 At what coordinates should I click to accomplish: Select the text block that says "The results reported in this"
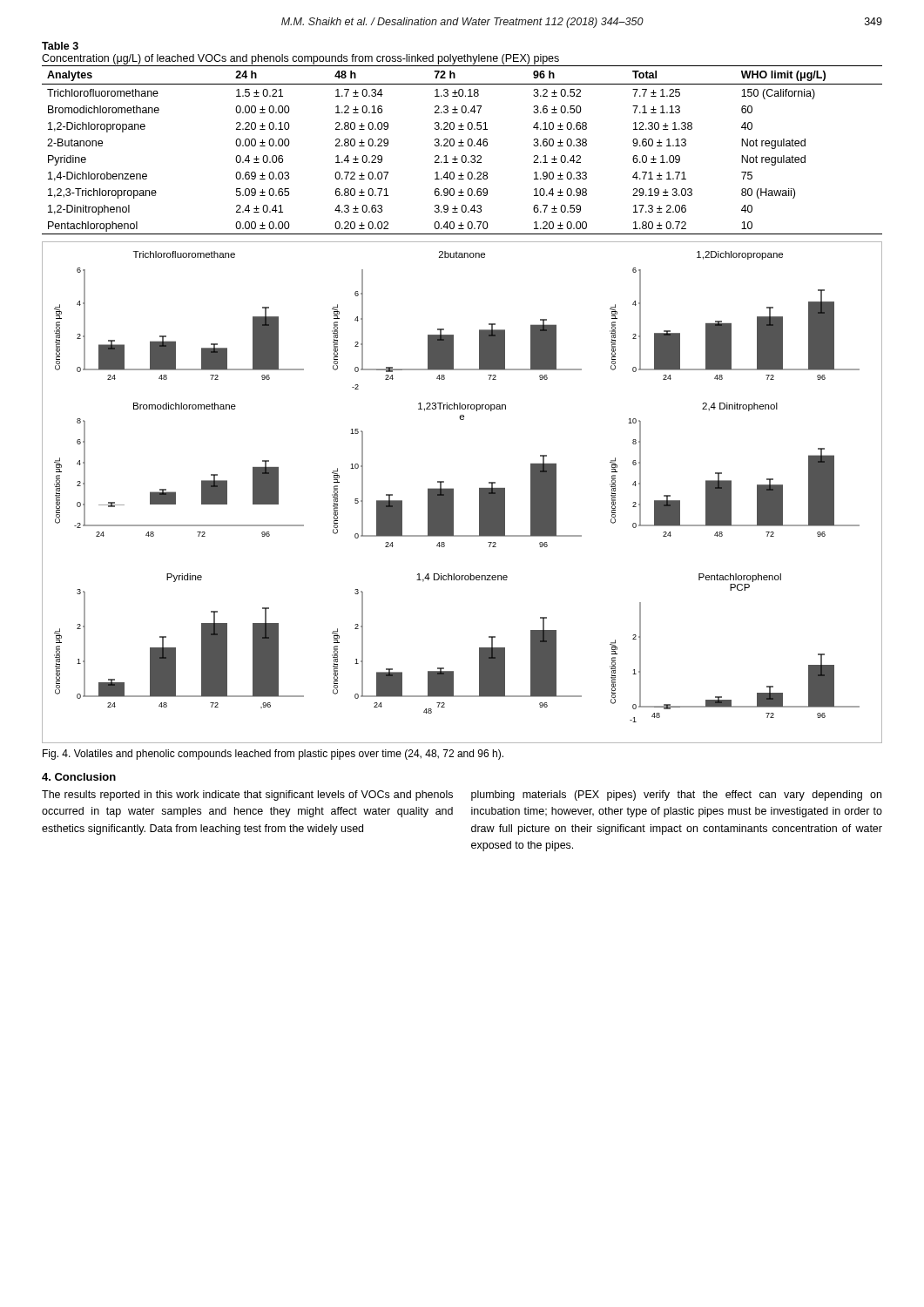coord(248,812)
